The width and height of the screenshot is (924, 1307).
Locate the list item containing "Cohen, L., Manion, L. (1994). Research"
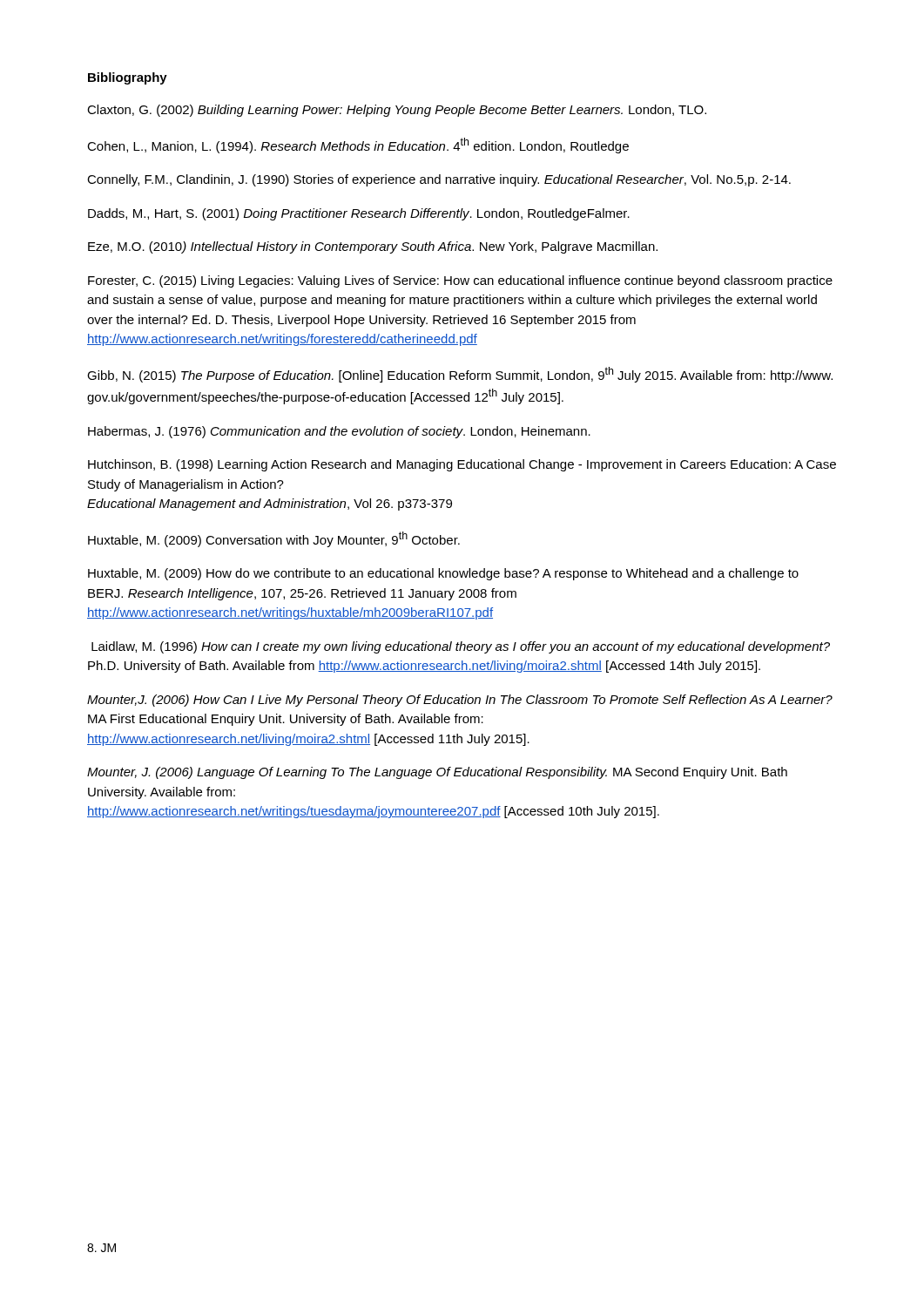point(358,144)
